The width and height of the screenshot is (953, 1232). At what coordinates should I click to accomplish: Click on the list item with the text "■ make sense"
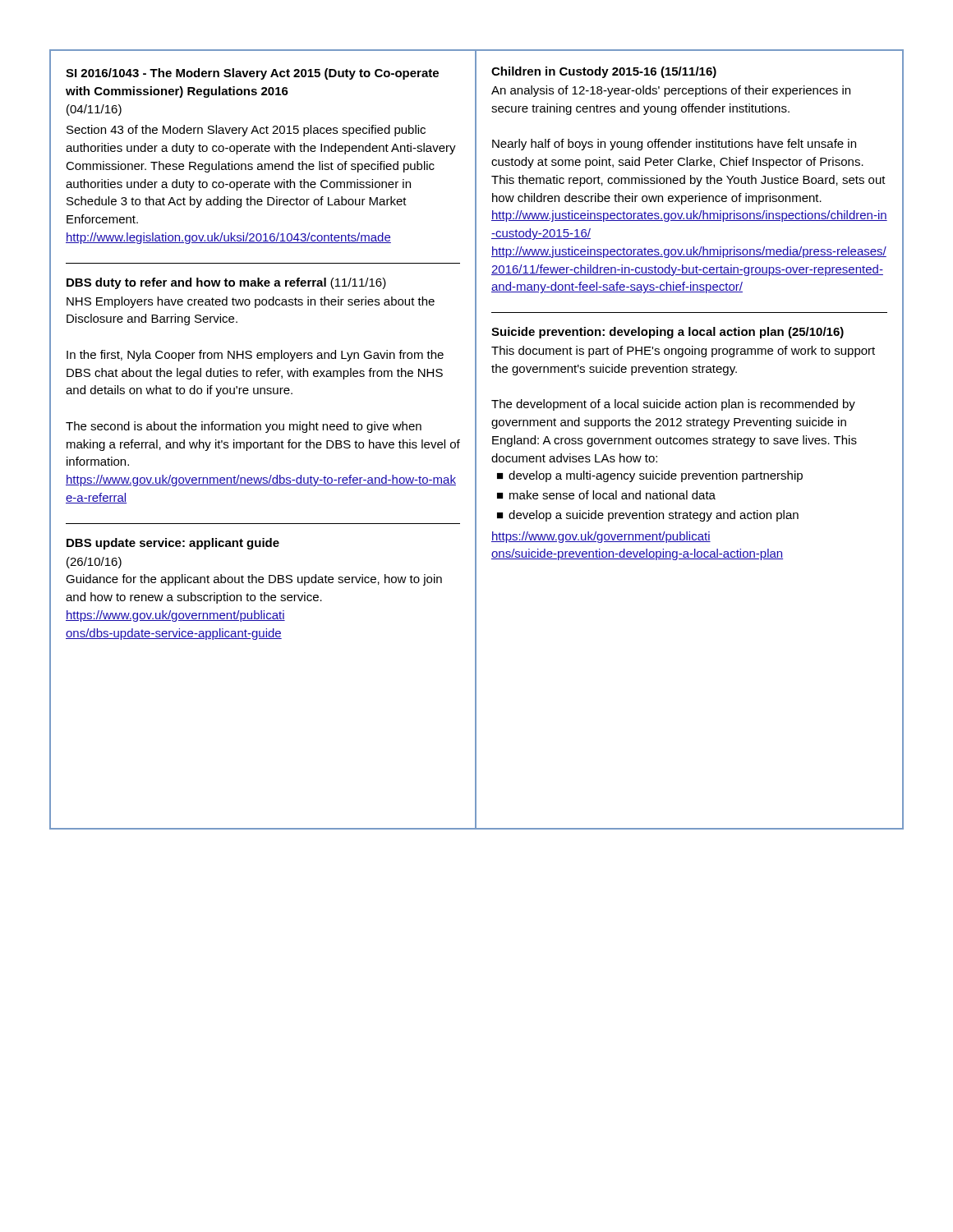[x=606, y=495]
